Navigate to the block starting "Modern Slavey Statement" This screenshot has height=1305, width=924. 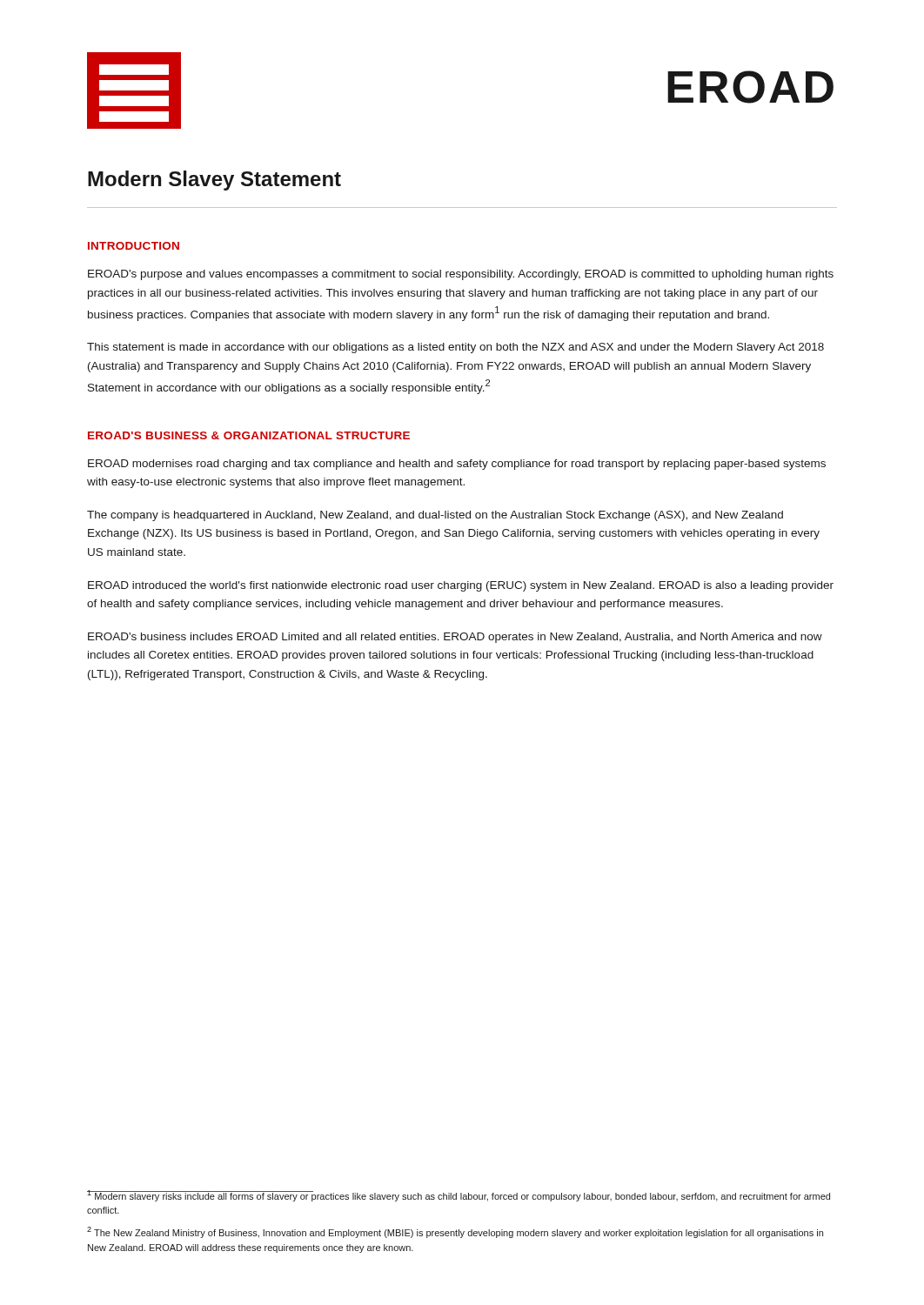pos(214,181)
